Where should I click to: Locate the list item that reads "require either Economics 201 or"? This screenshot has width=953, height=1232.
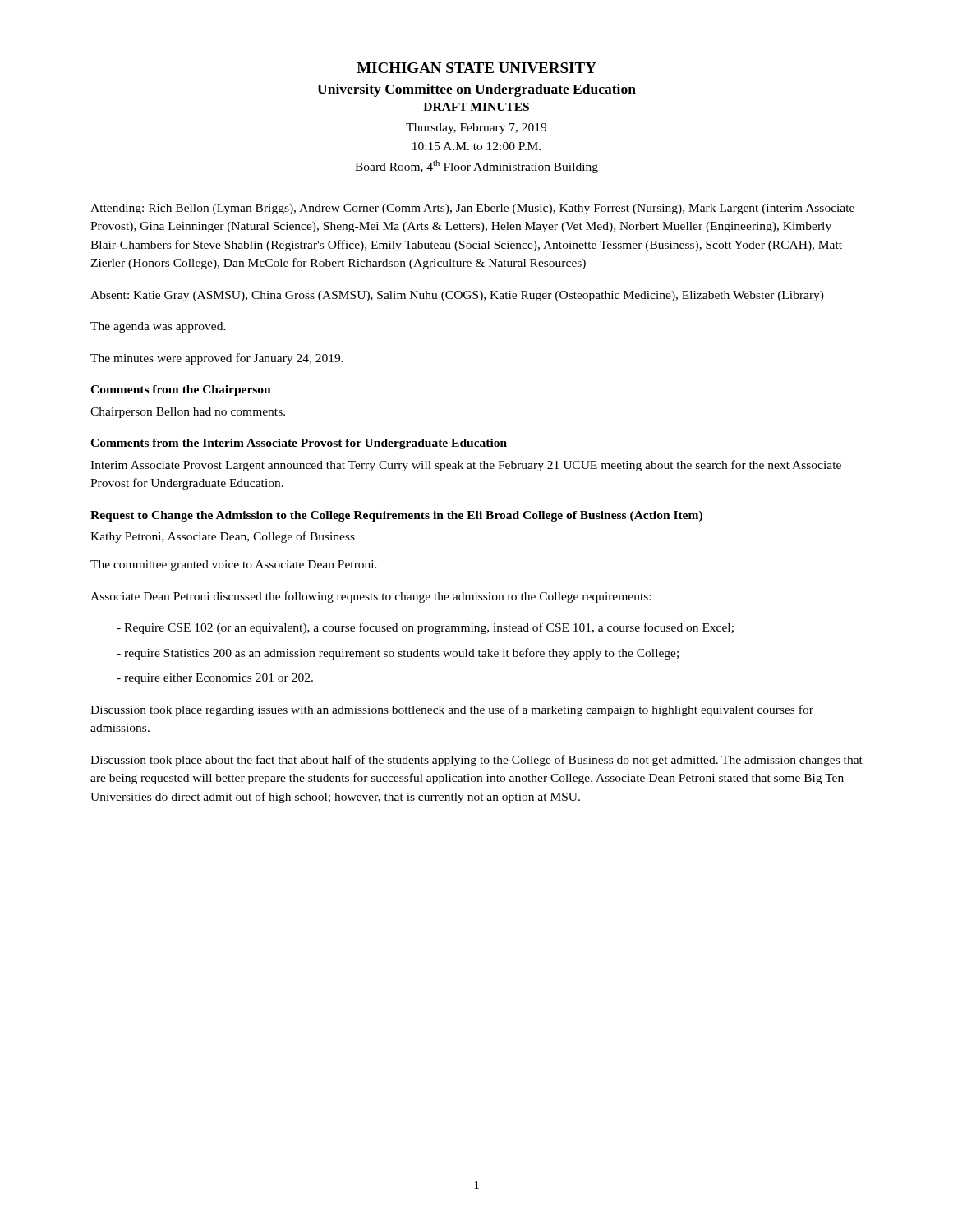point(219,677)
